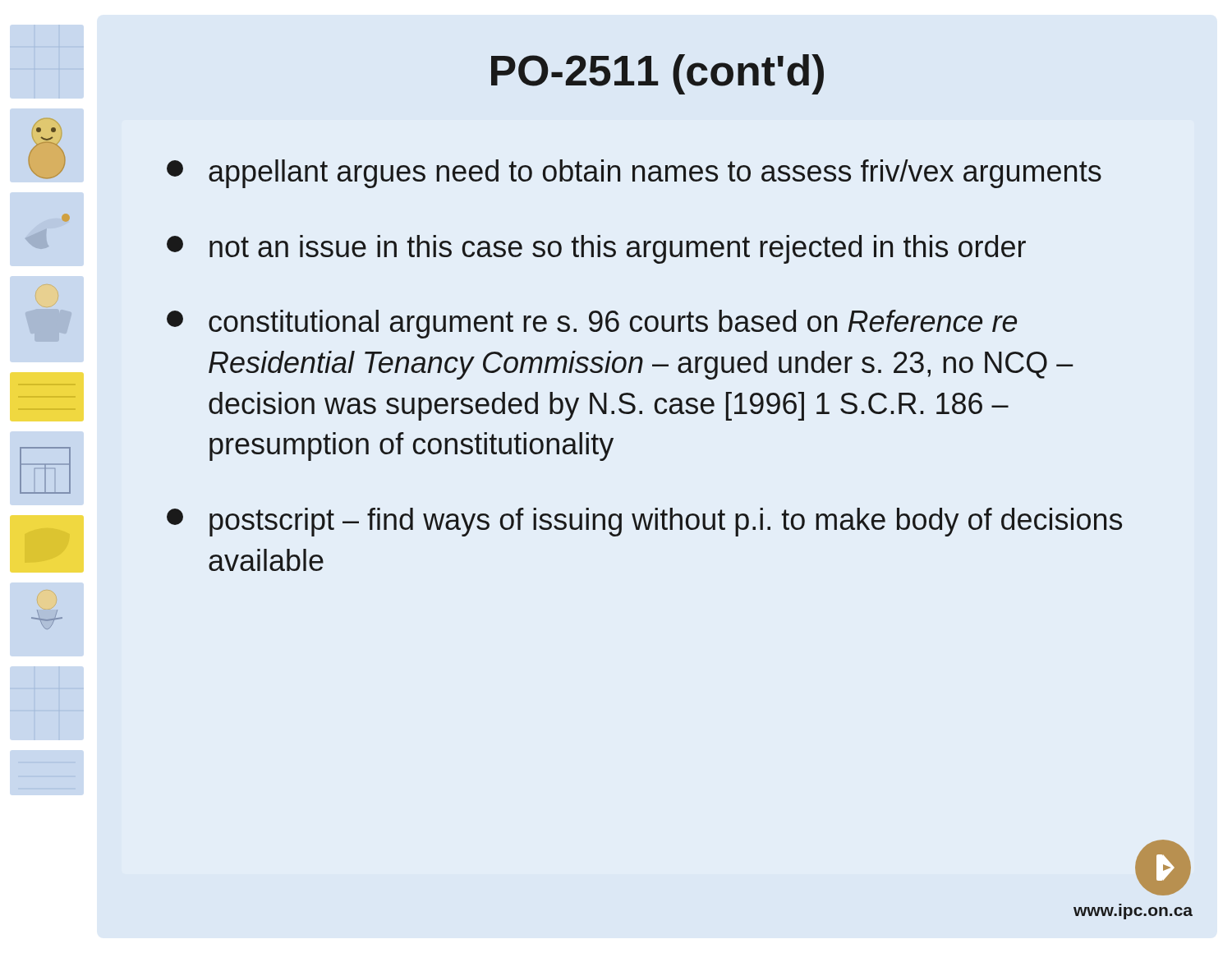This screenshot has width=1232, height=953.
Task: Click on the list item with the text "postscript – find ways"
Action: click(658, 540)
